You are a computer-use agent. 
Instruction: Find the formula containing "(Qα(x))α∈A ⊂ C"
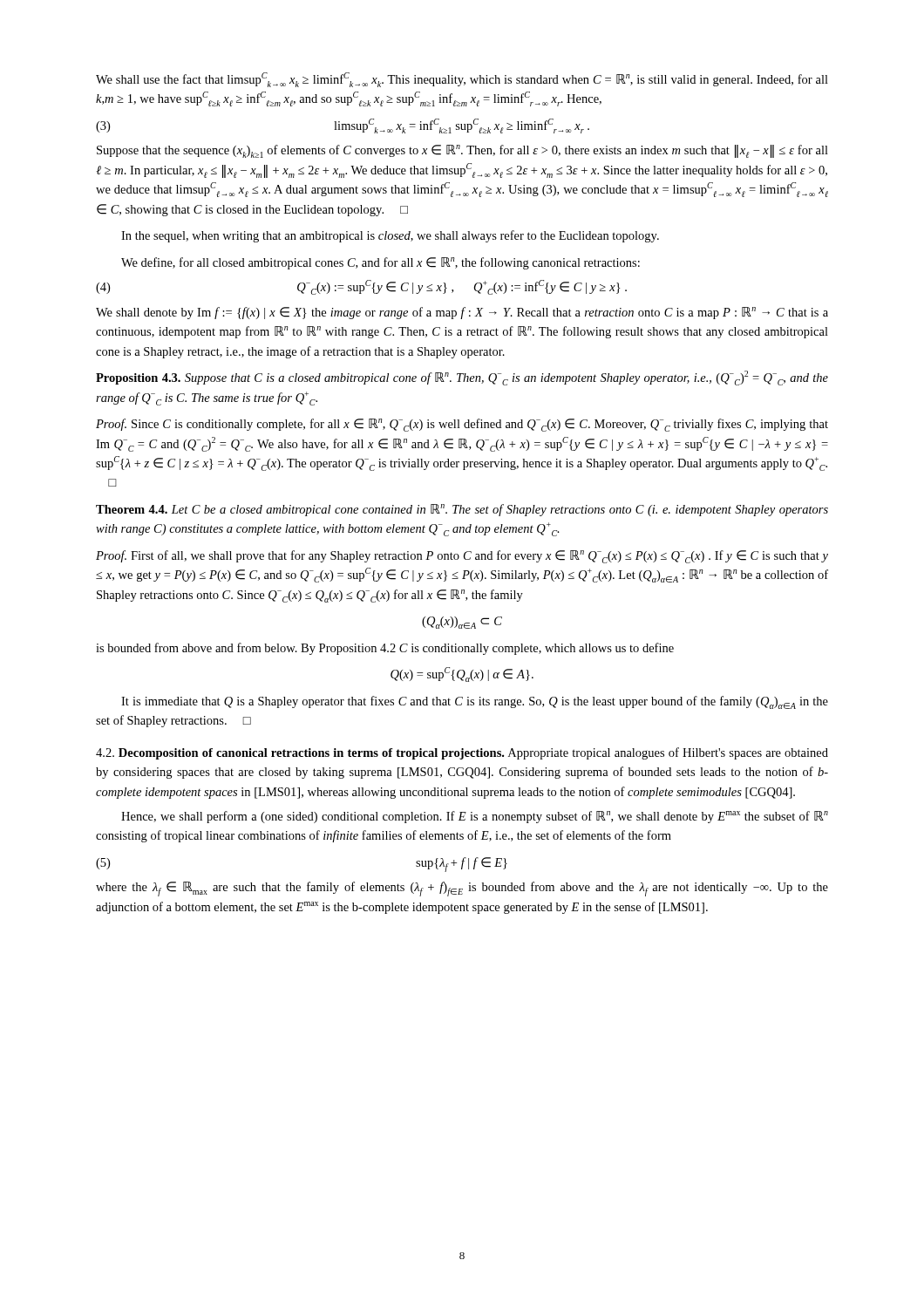462,622
